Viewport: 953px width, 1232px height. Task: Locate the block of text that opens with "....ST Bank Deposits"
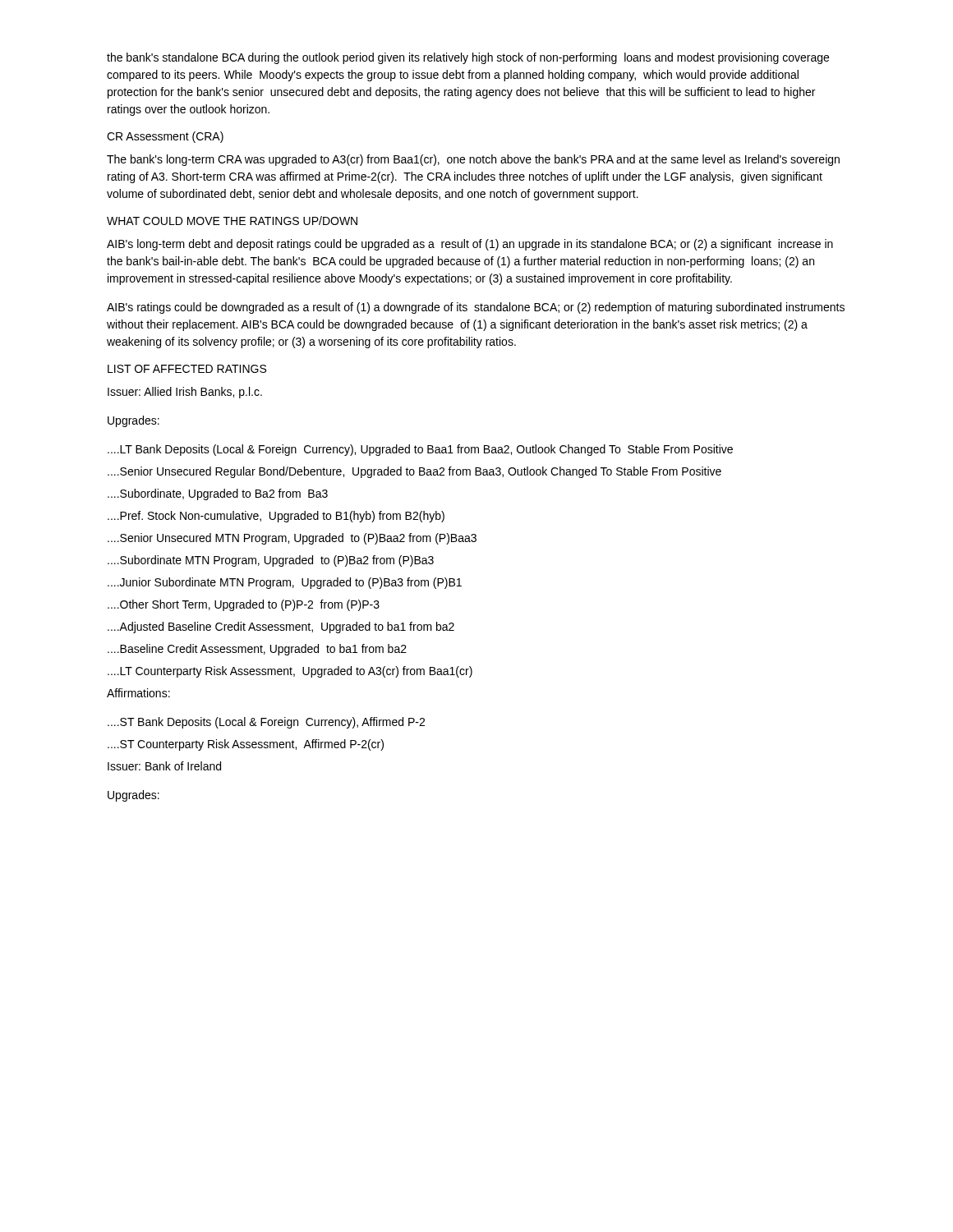pos(266,722)
